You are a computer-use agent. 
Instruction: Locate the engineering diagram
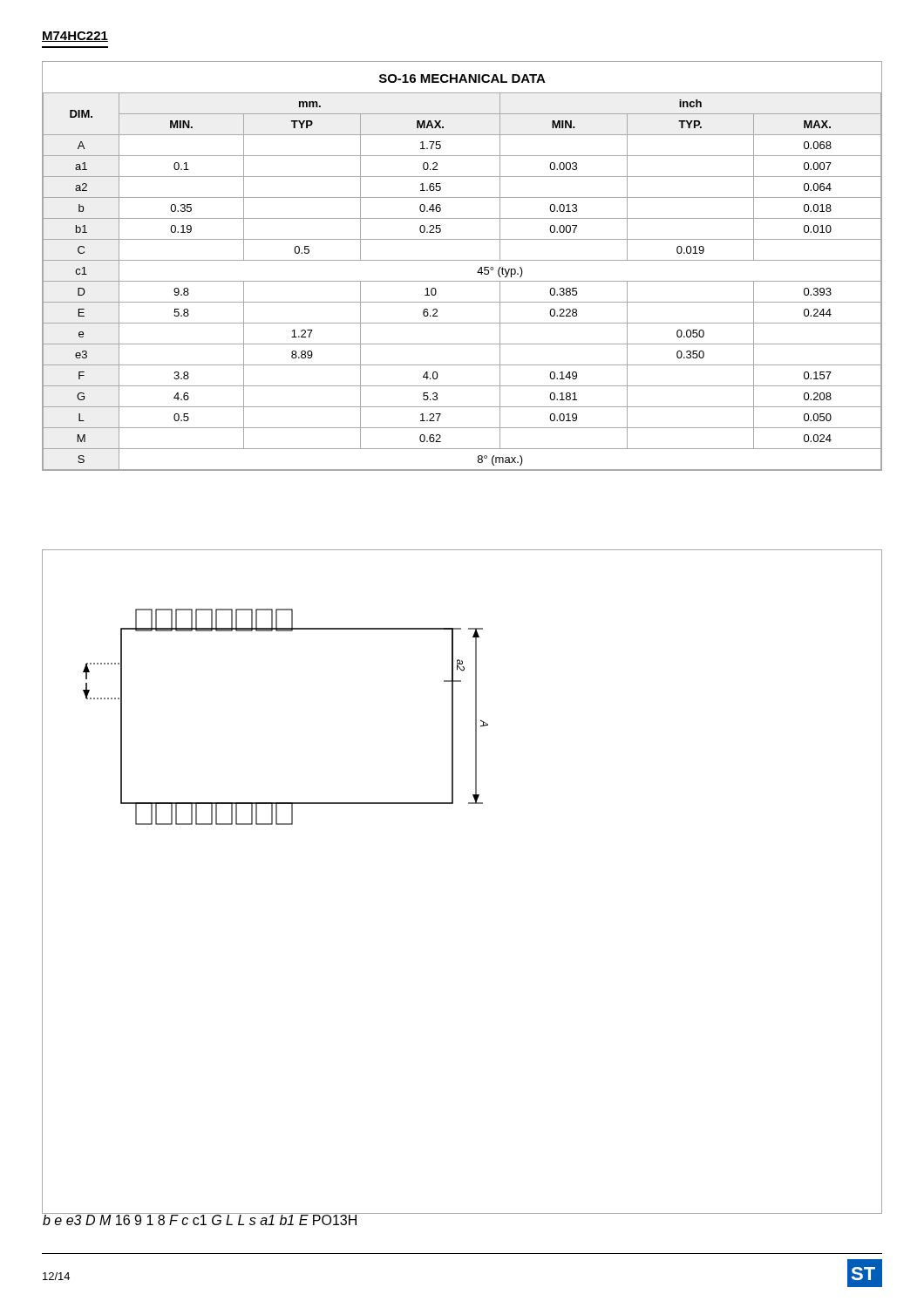[462, 882]
